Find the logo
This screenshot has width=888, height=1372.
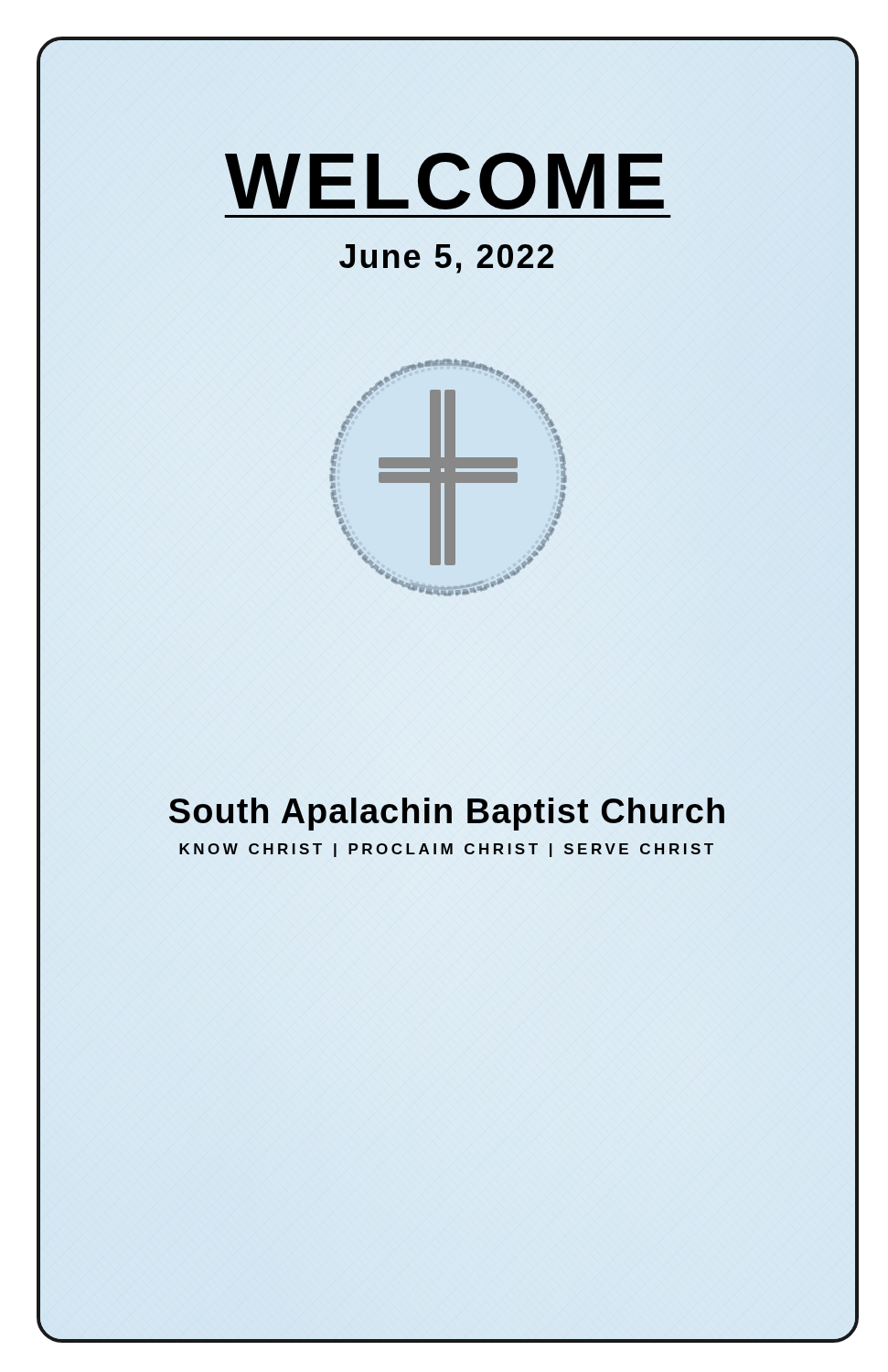[448, 479]
